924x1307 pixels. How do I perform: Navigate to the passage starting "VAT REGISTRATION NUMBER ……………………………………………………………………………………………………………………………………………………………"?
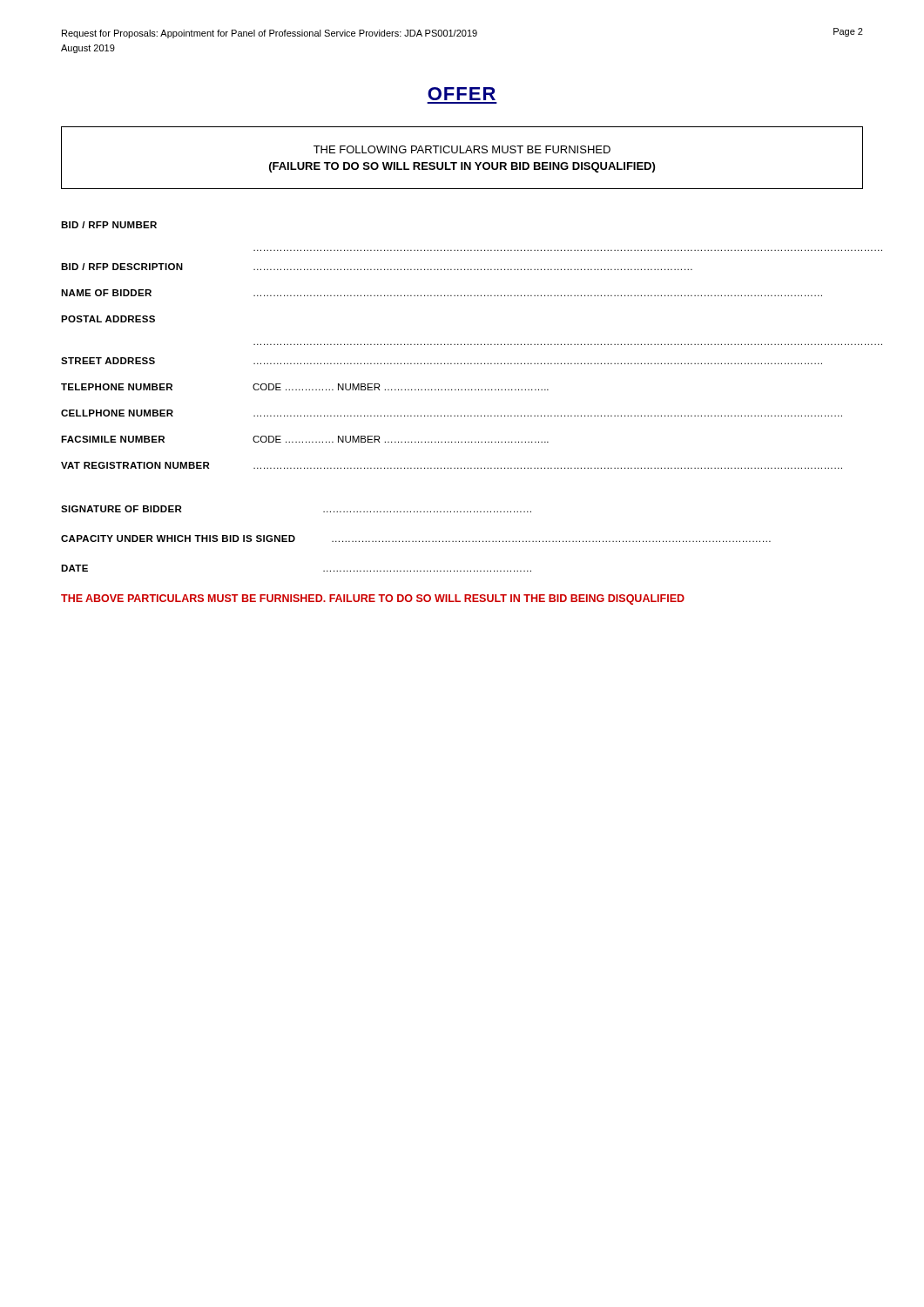462,464
